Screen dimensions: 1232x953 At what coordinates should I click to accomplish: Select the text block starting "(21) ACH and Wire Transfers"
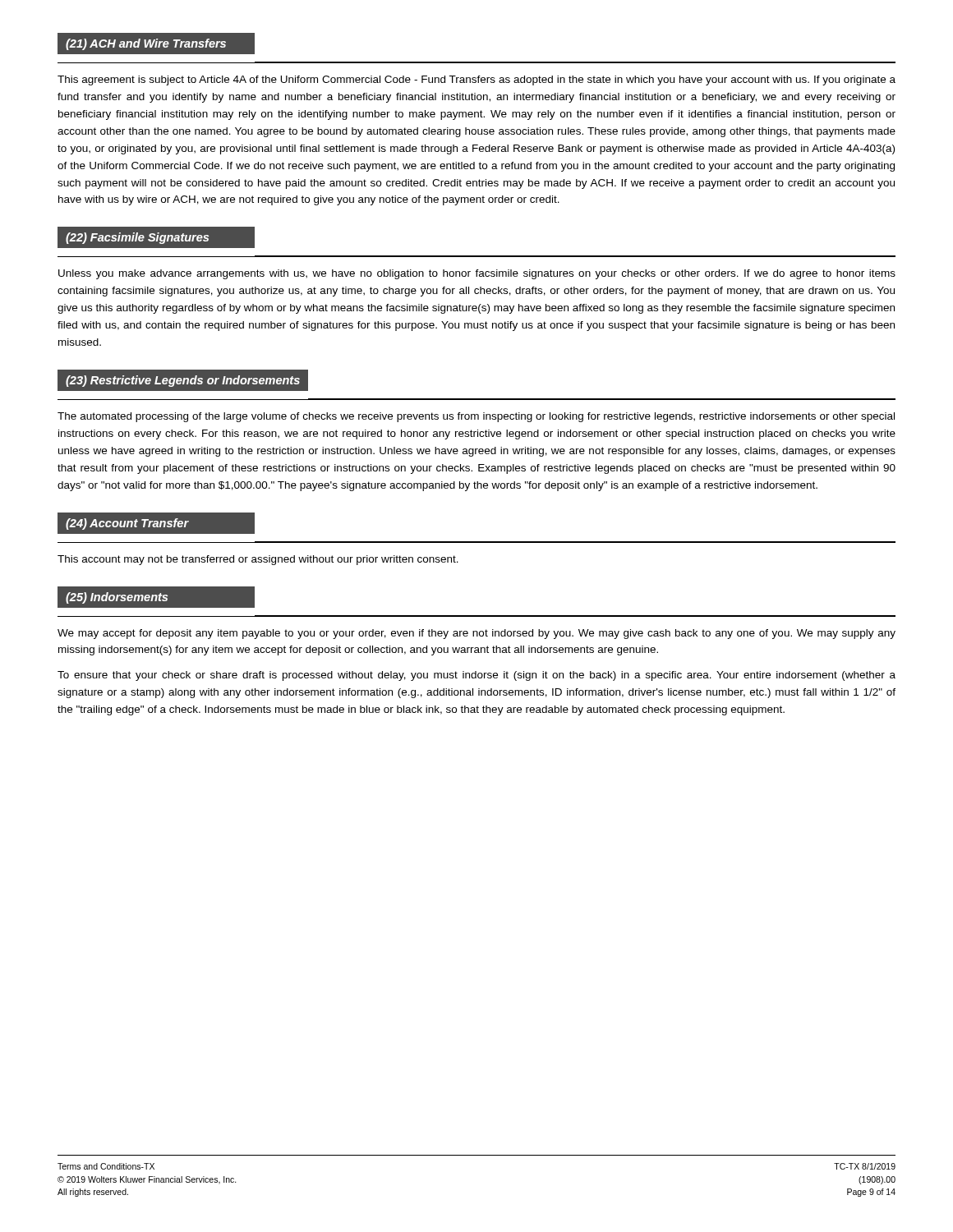(146, 44)
